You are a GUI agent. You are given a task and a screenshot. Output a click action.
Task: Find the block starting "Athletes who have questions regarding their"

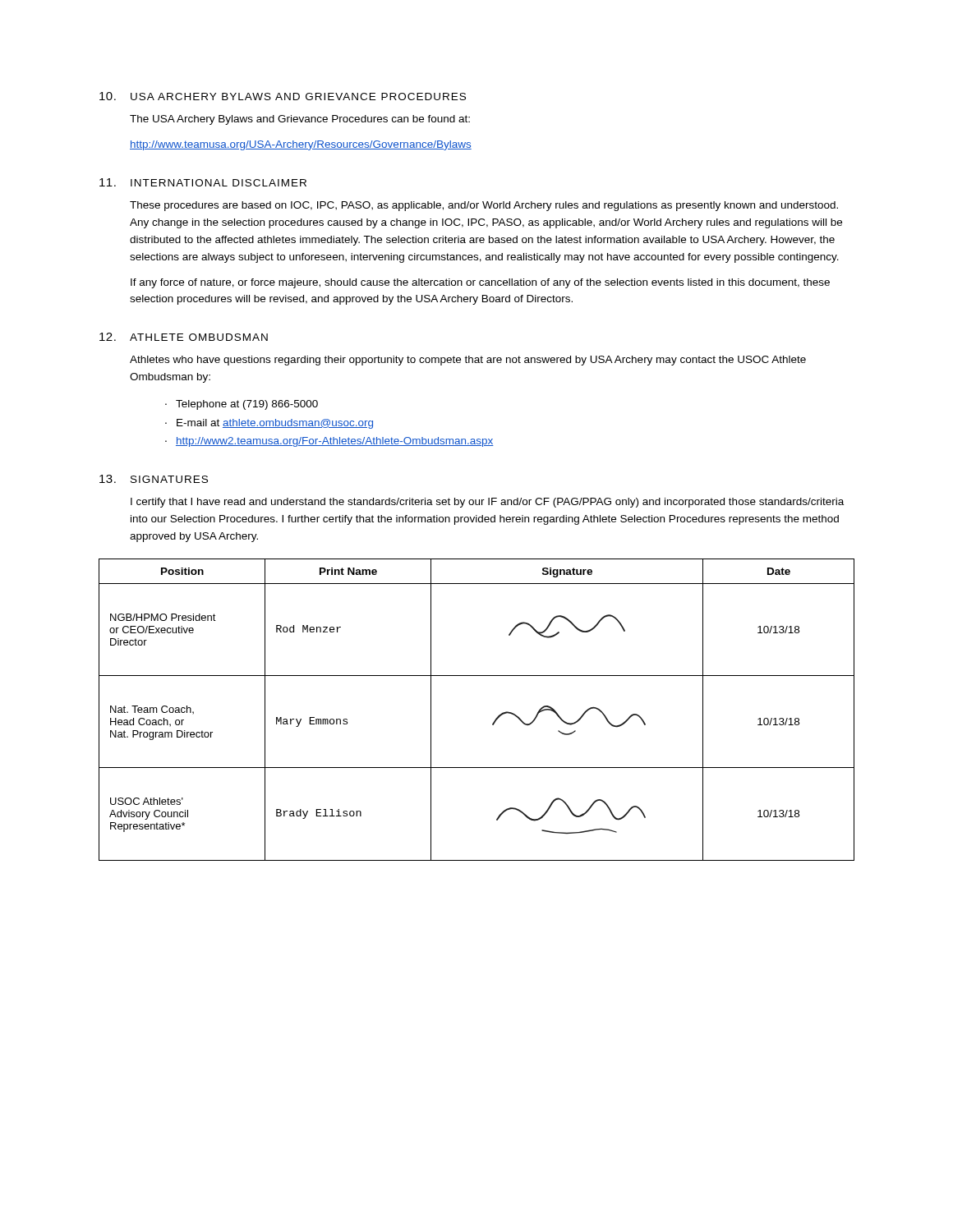pyautogui.click(x=468, y=368)
